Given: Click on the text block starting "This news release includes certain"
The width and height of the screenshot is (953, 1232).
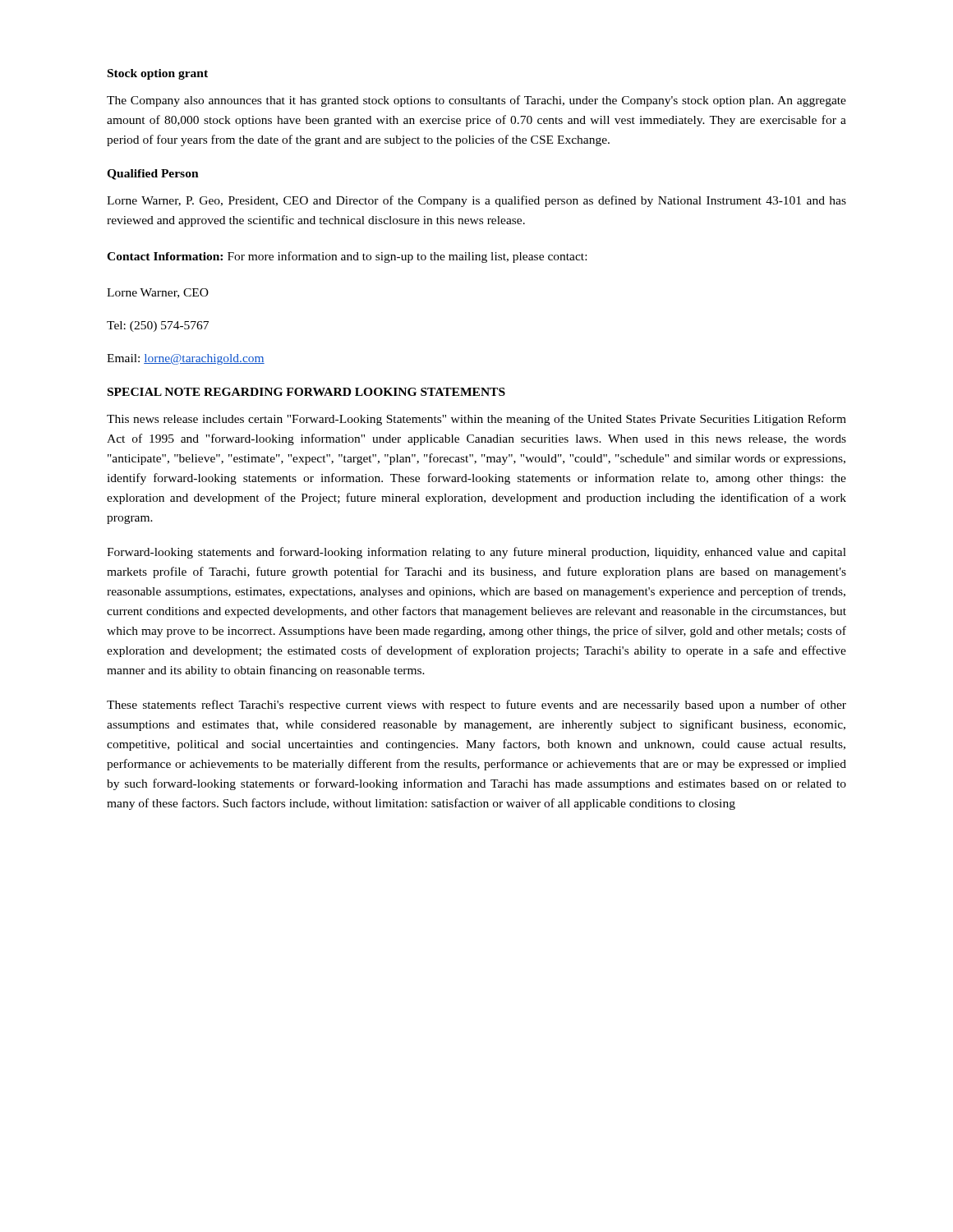Looking at the screenshot, I should coord(476,468).
